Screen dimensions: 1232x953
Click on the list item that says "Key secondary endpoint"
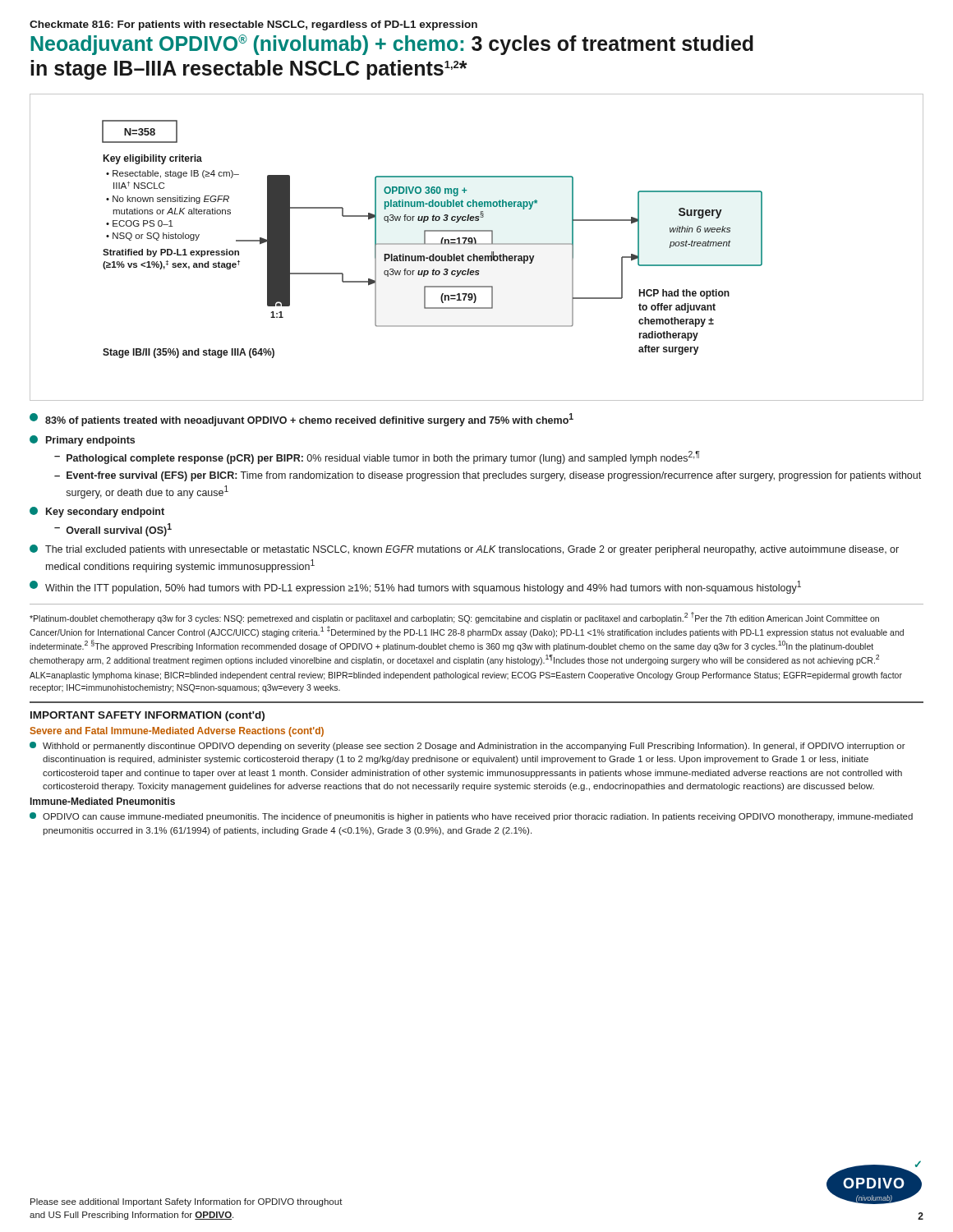tap(97, 512)
